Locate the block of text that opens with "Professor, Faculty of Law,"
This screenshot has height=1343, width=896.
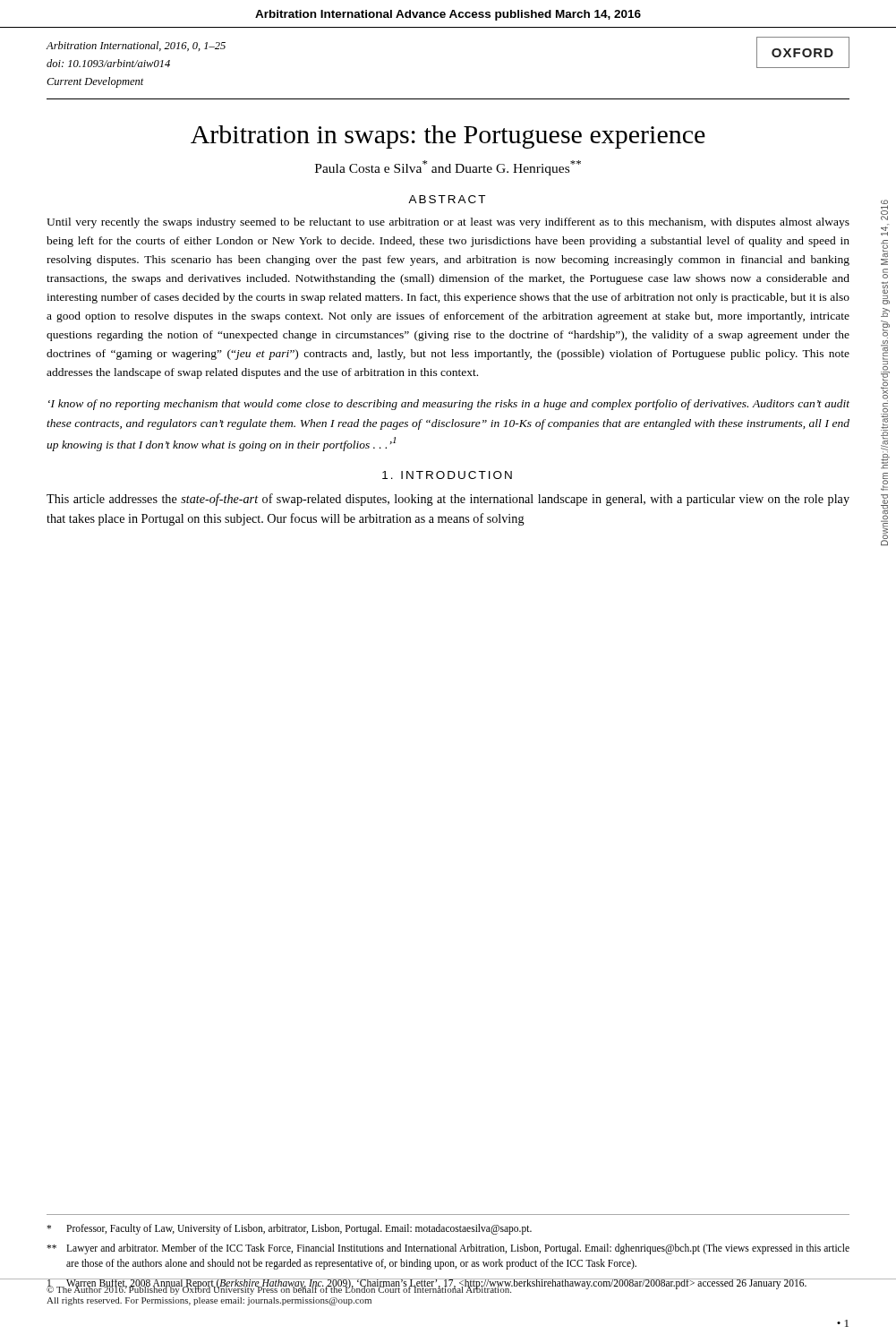(448, 1229)
